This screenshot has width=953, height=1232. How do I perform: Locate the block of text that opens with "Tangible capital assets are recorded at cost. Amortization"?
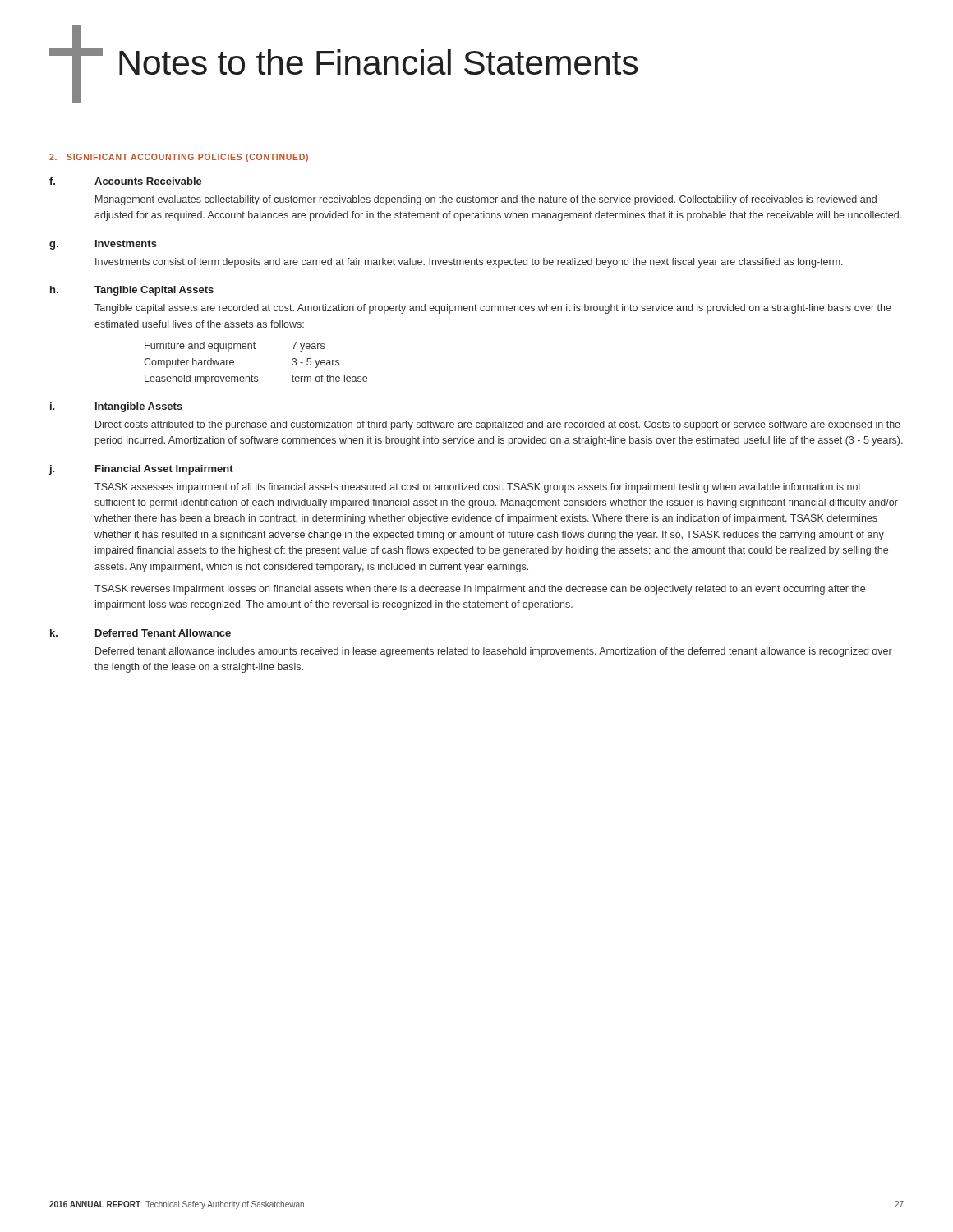pyautogui.click(x=499, y=317)
